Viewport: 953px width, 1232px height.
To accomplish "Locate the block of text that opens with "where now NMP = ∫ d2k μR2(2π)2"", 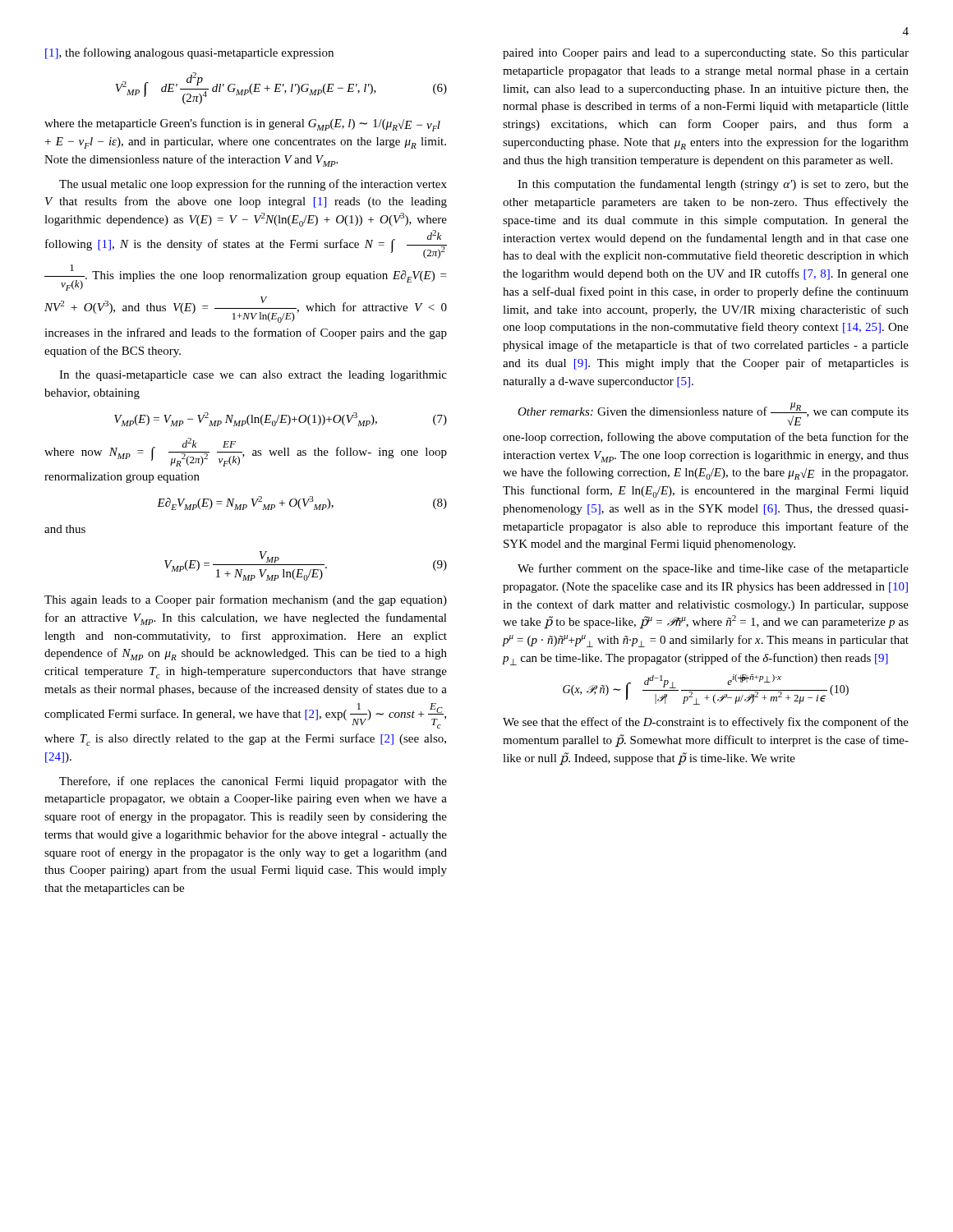I will 246,461.
